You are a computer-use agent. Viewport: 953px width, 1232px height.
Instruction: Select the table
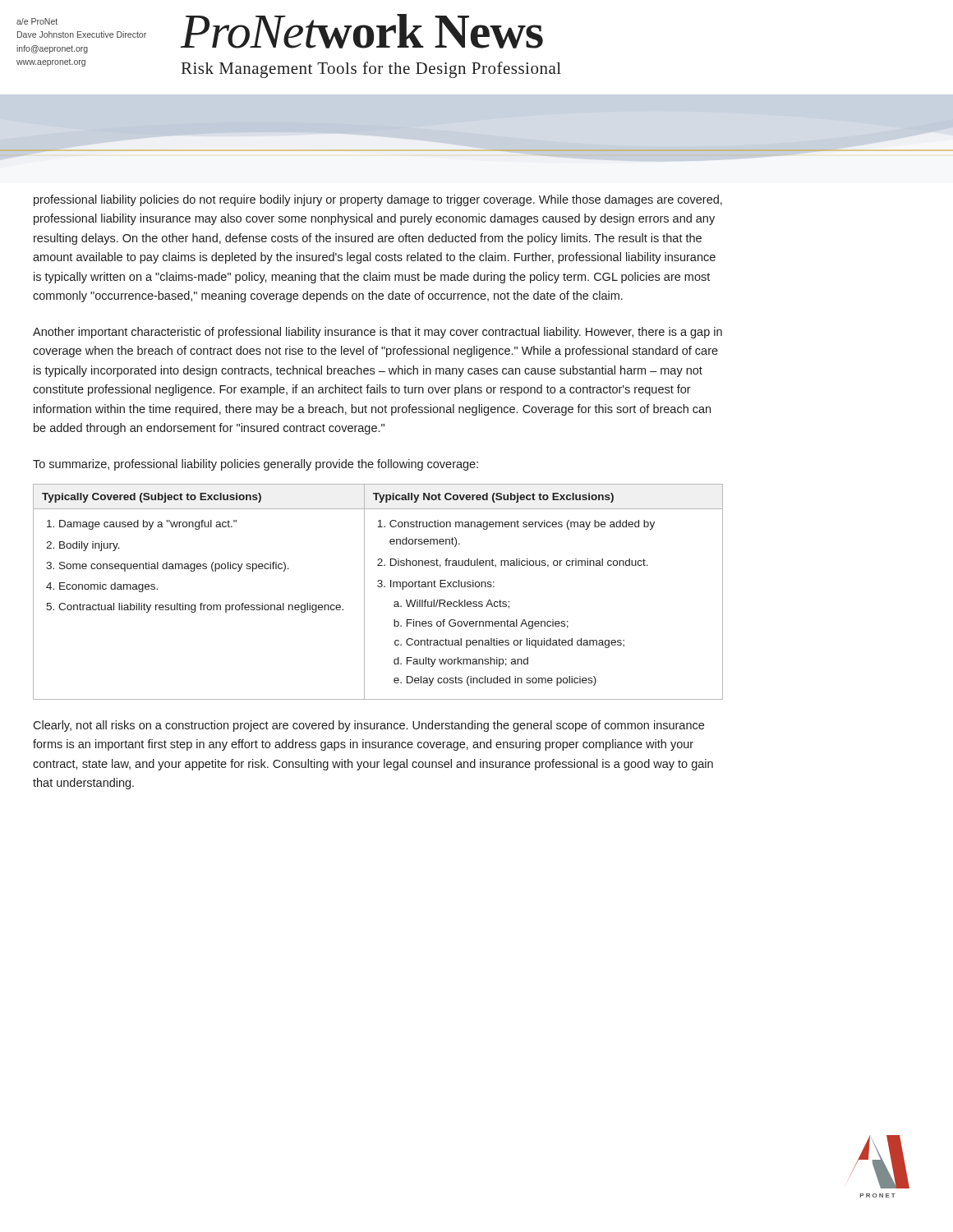[378, 592]
